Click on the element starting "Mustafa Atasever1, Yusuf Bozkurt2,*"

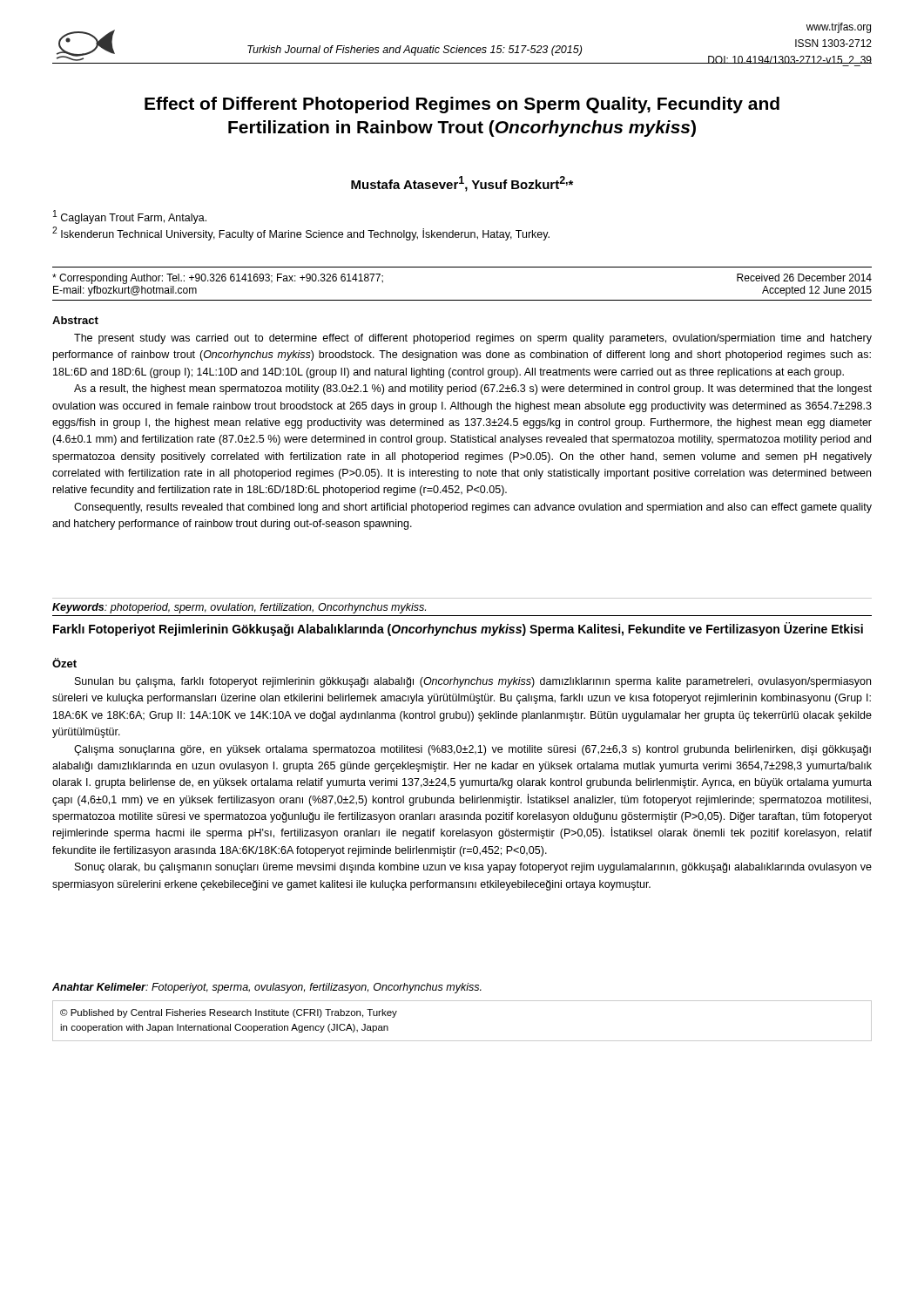point(462,183)
